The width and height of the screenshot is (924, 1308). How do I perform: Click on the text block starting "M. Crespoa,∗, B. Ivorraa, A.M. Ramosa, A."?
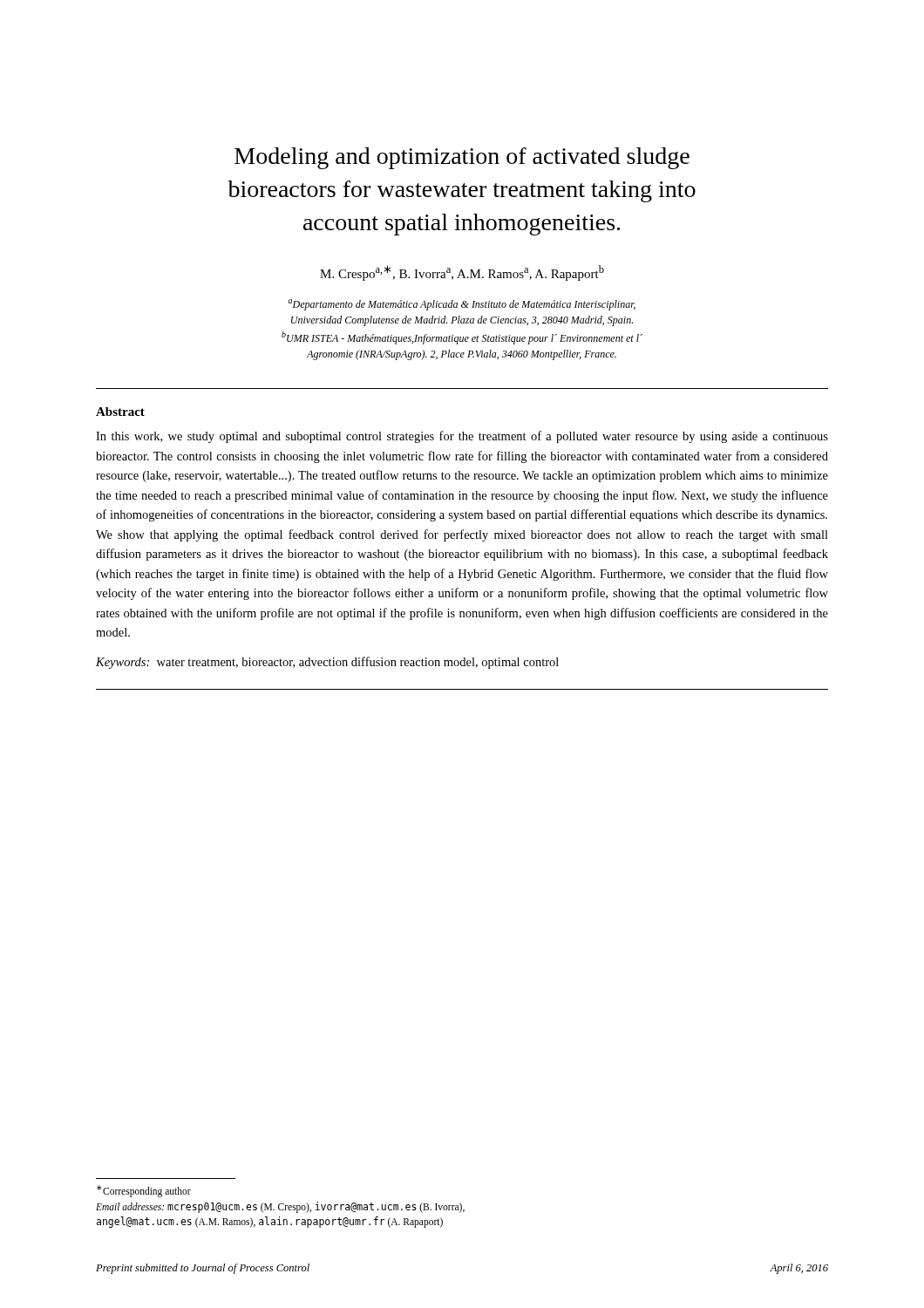click(462, 272)
